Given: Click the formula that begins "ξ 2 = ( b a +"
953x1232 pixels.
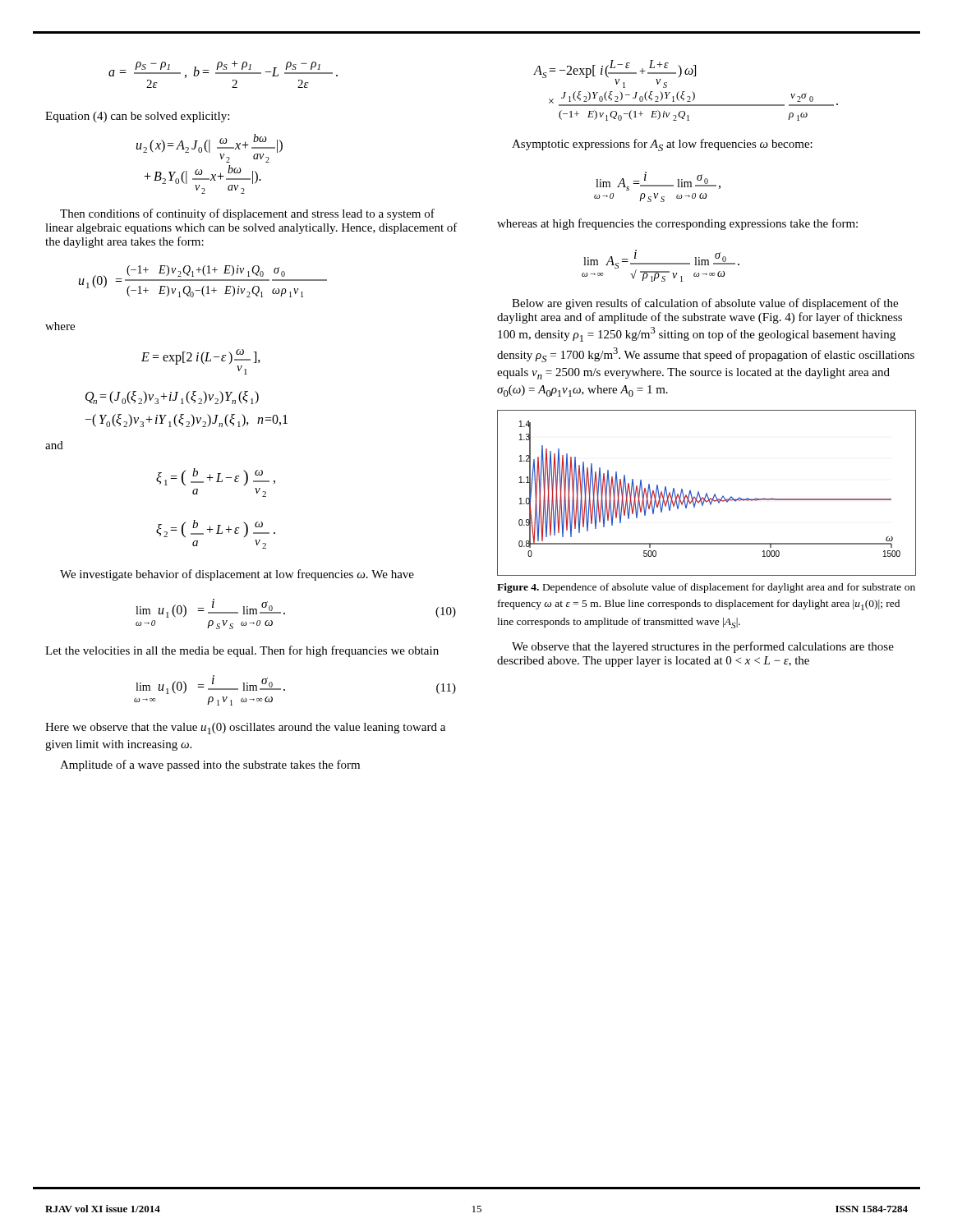Looking at the screenshot, I should [255, 533].
